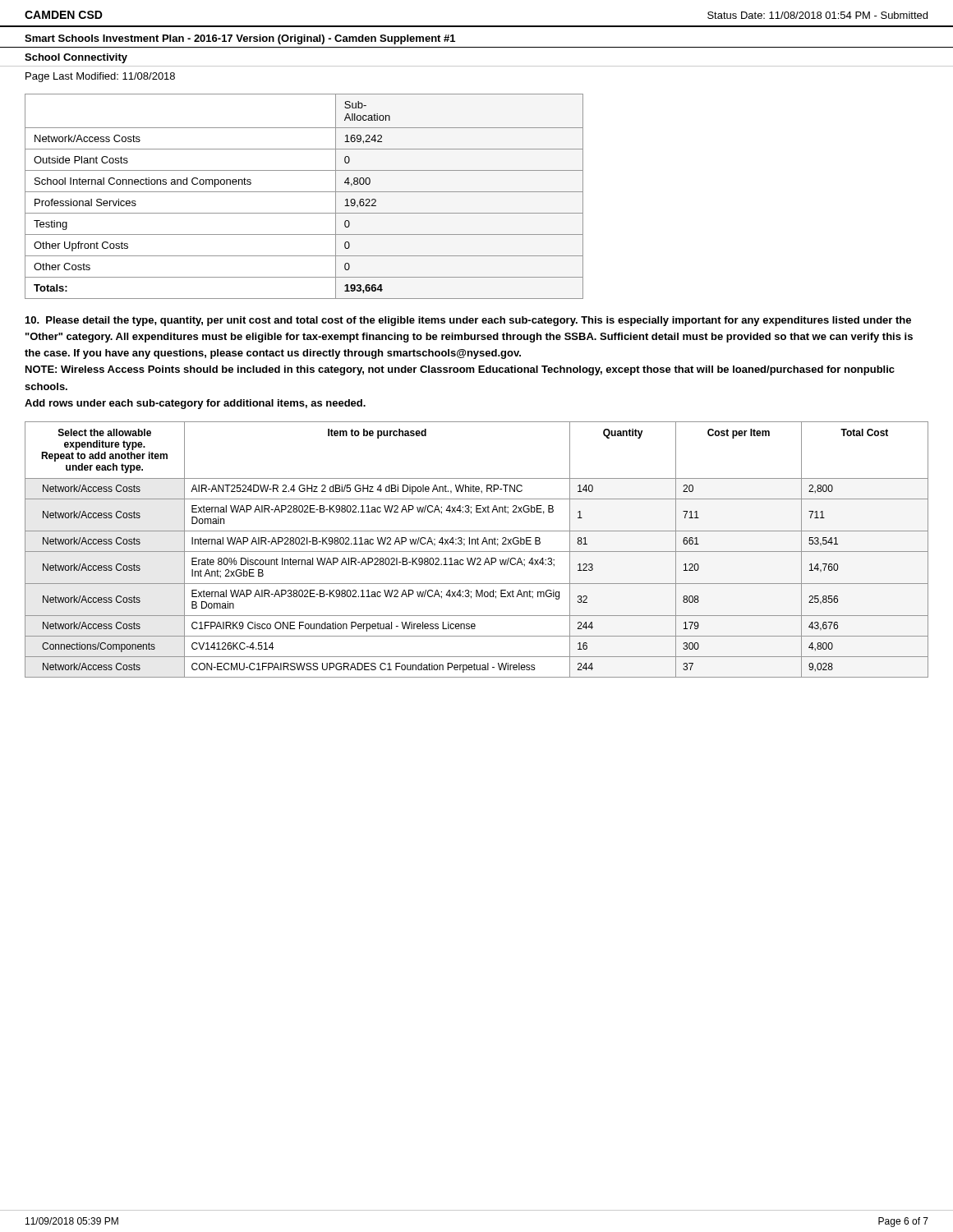Point to the element starting "Please detail the type, quantity, per unit cost"

469,361
